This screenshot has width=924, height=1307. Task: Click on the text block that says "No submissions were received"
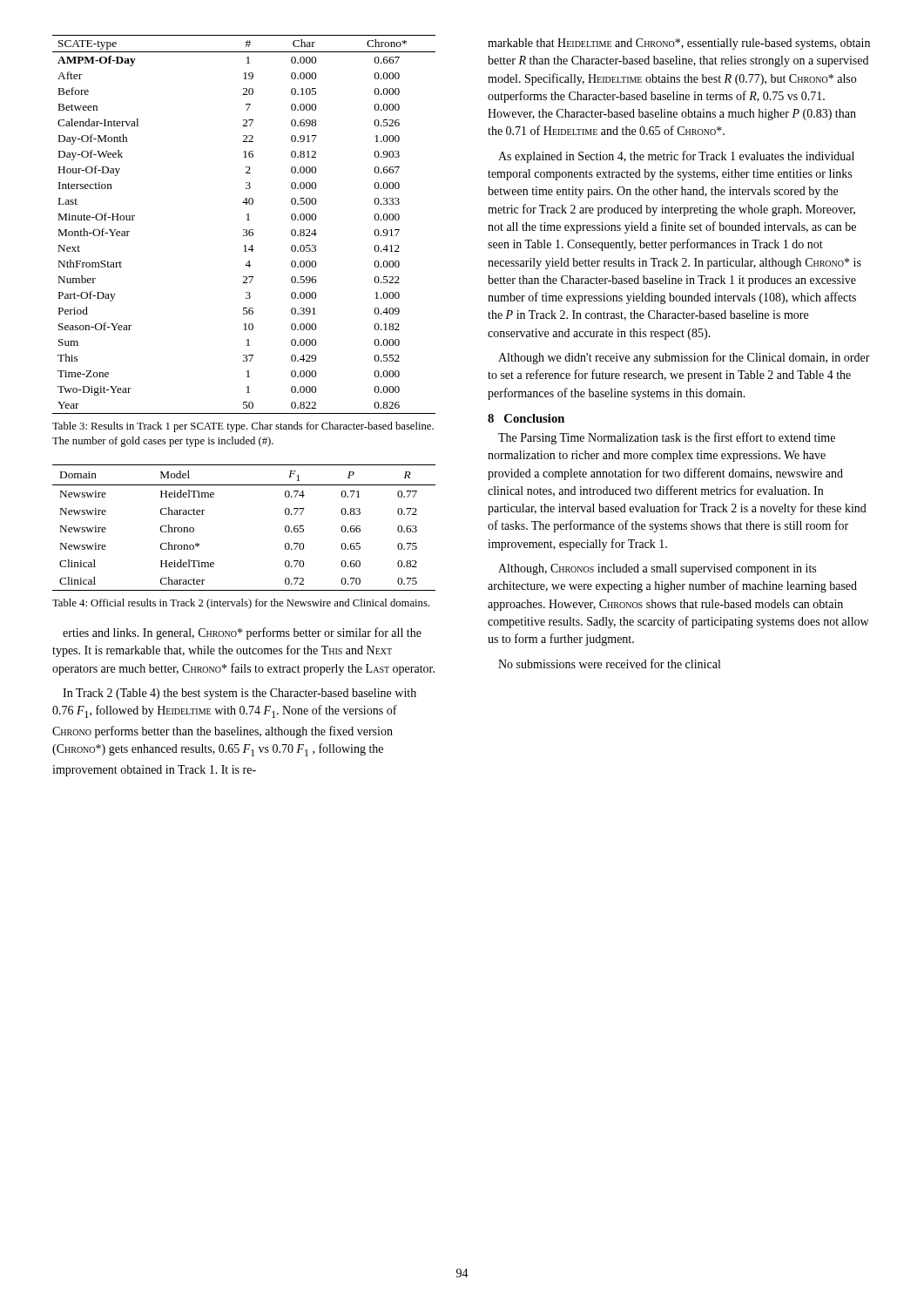(x=610, y=664)
